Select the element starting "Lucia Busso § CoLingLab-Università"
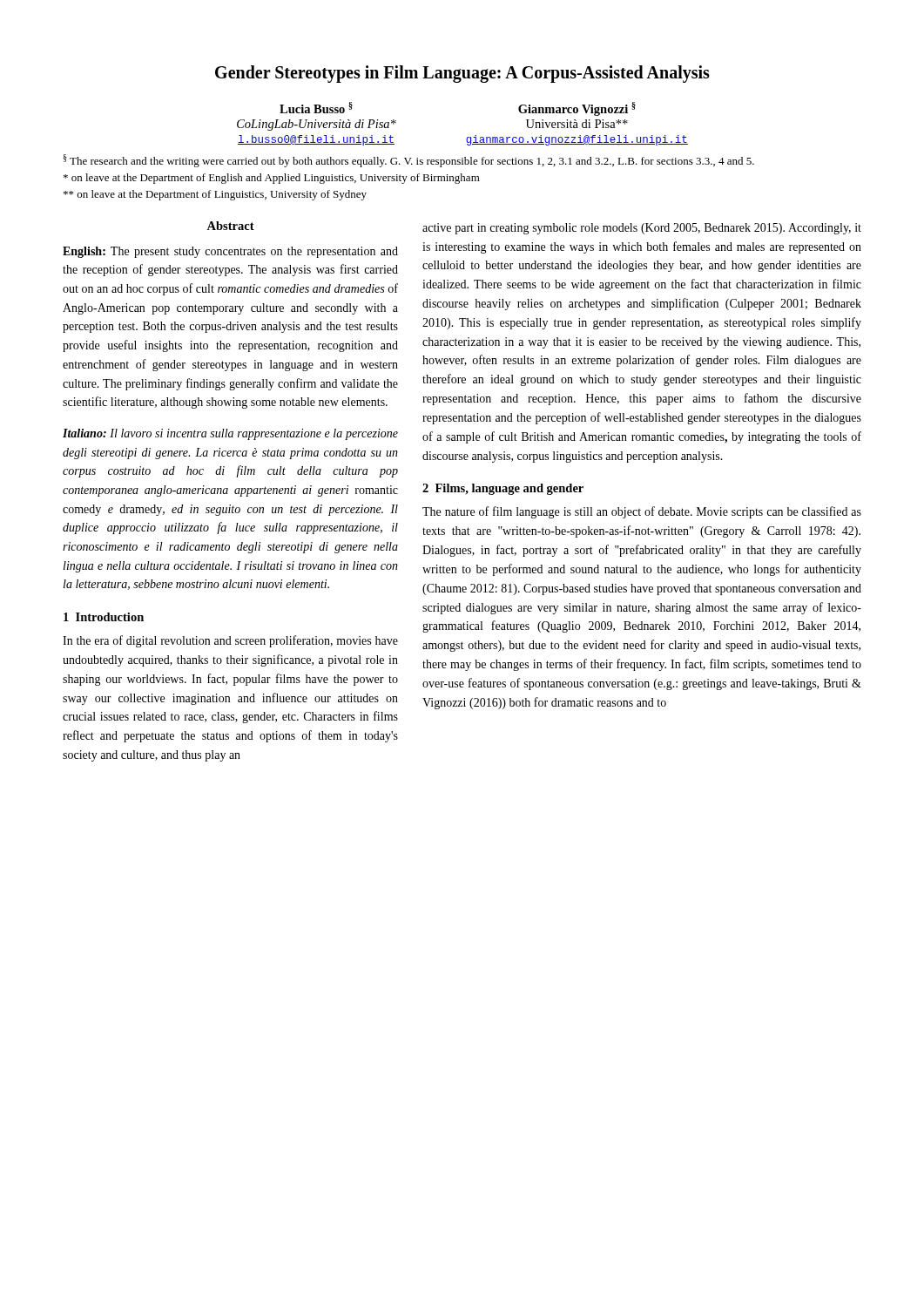 point(324,108)
